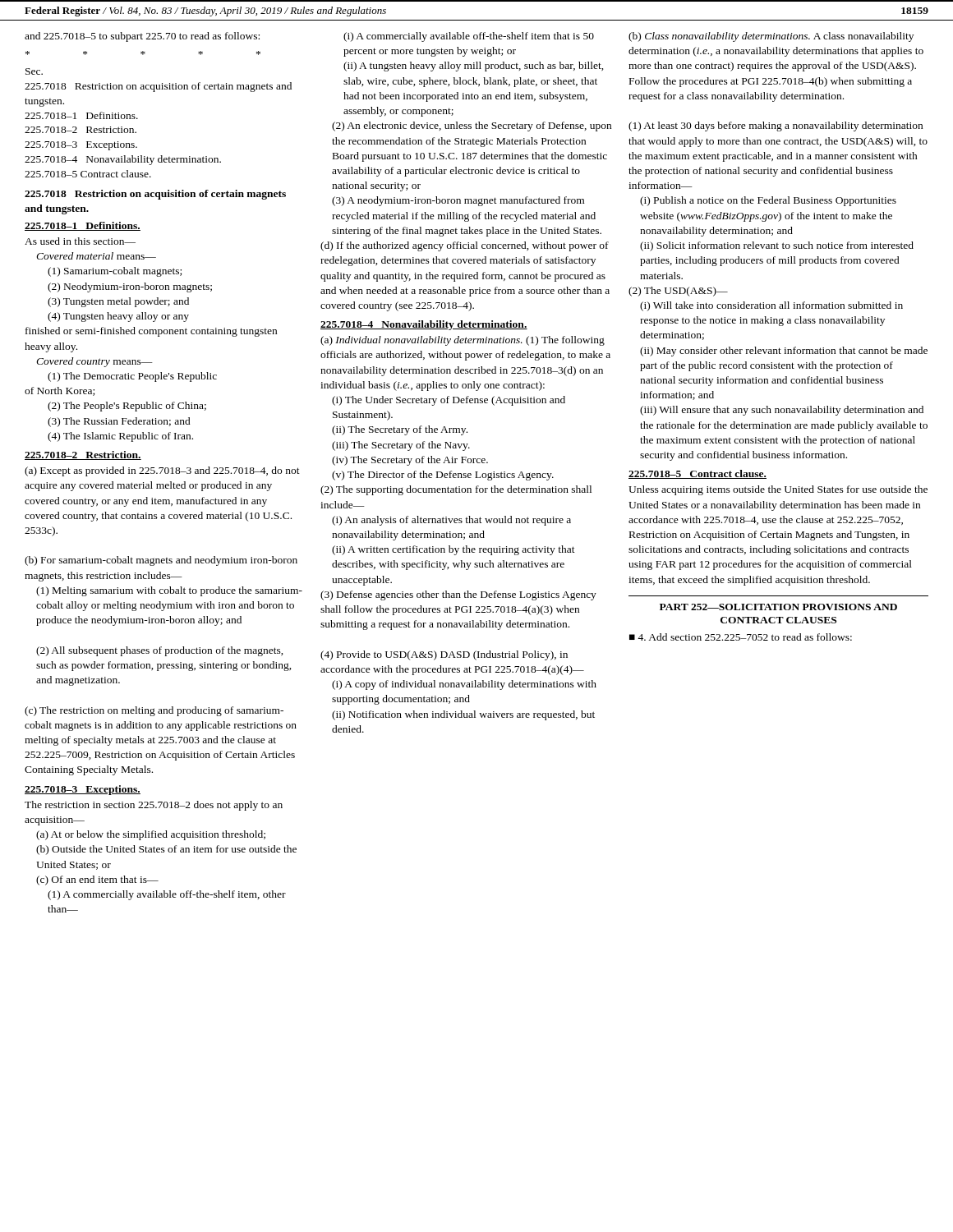Locate the text block containing "As used in this section— Covered"
Screen dimensions: 1232x953
[x=164, y=339]
